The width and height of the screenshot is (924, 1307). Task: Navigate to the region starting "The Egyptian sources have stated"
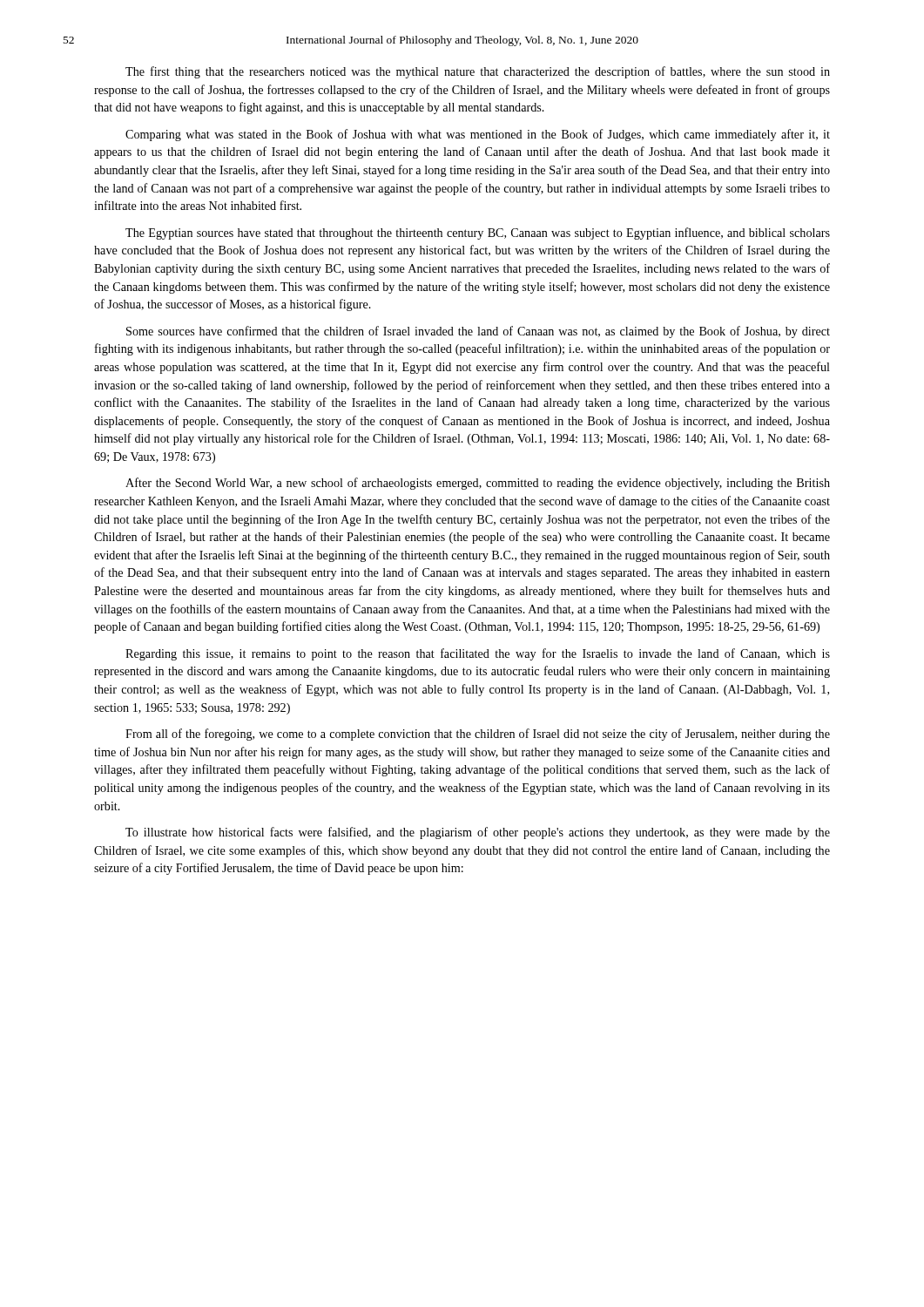462,269
